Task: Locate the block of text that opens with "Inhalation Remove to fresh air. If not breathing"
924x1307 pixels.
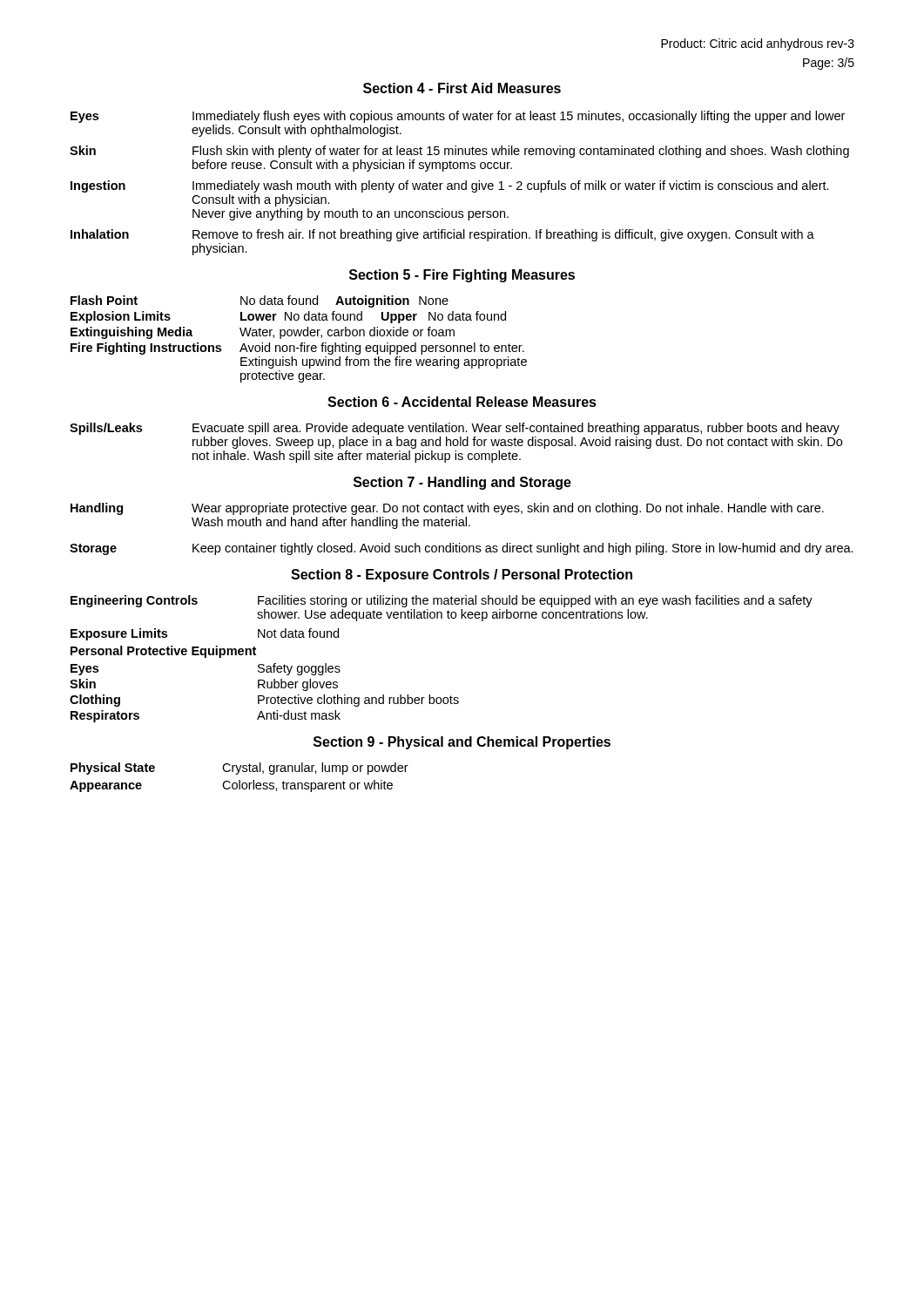Action: coord(462,242)
